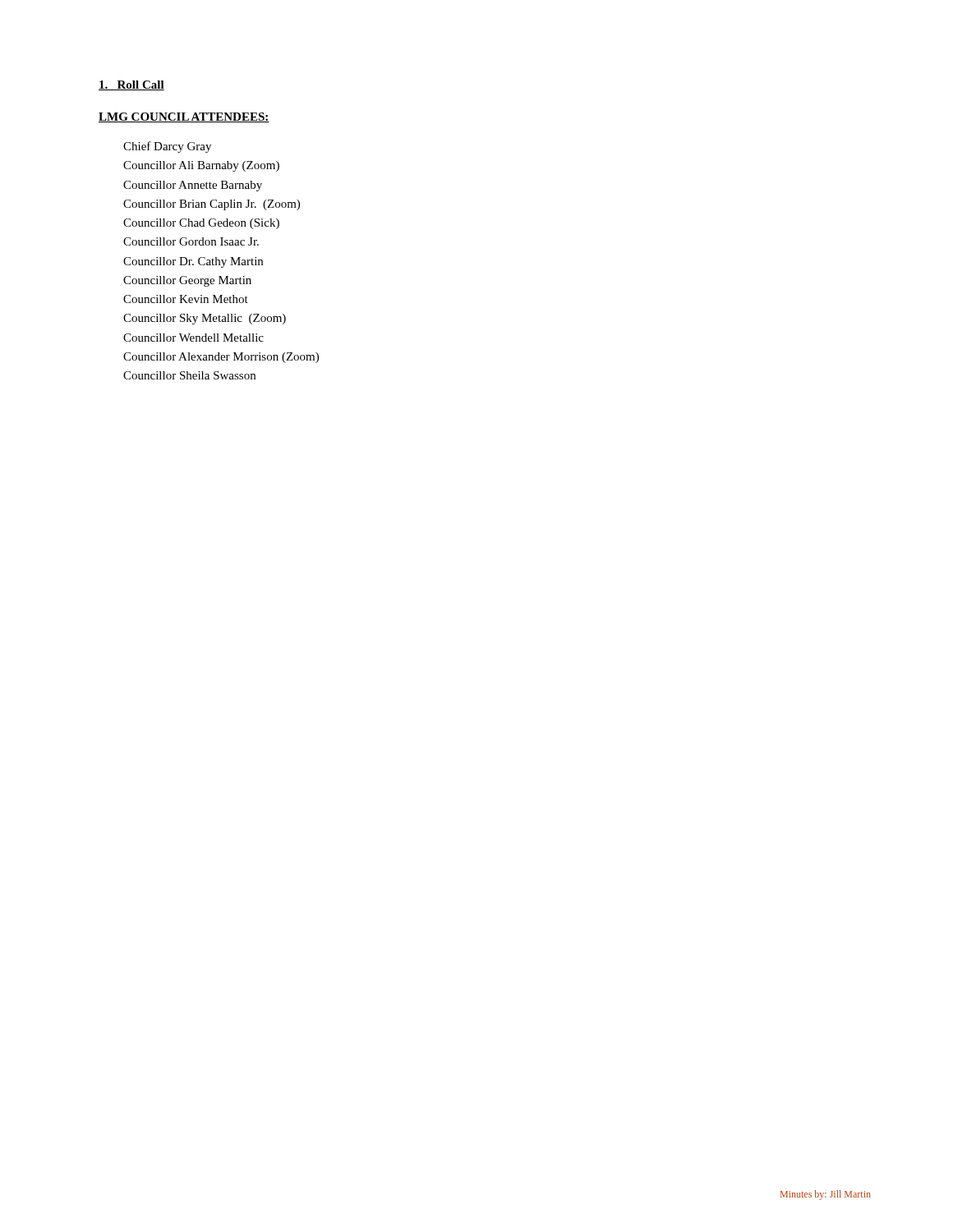Click on the text starting "LMG COUNCIL ATTENDEES:"
Image resolution: width=953 pixels, height=1232 pixels.
[x=184, y=117]
